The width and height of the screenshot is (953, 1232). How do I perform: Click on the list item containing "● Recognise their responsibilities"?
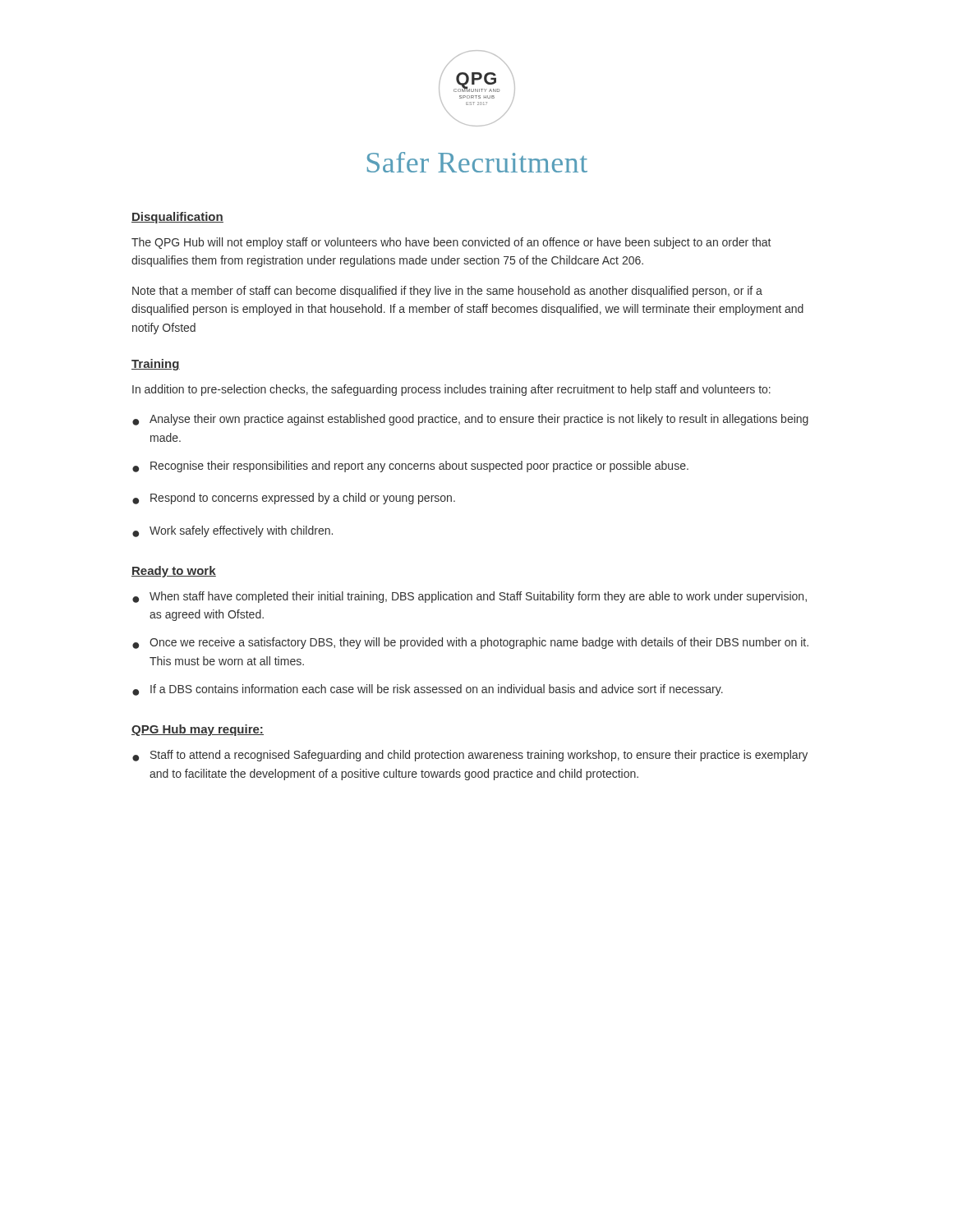476,468
